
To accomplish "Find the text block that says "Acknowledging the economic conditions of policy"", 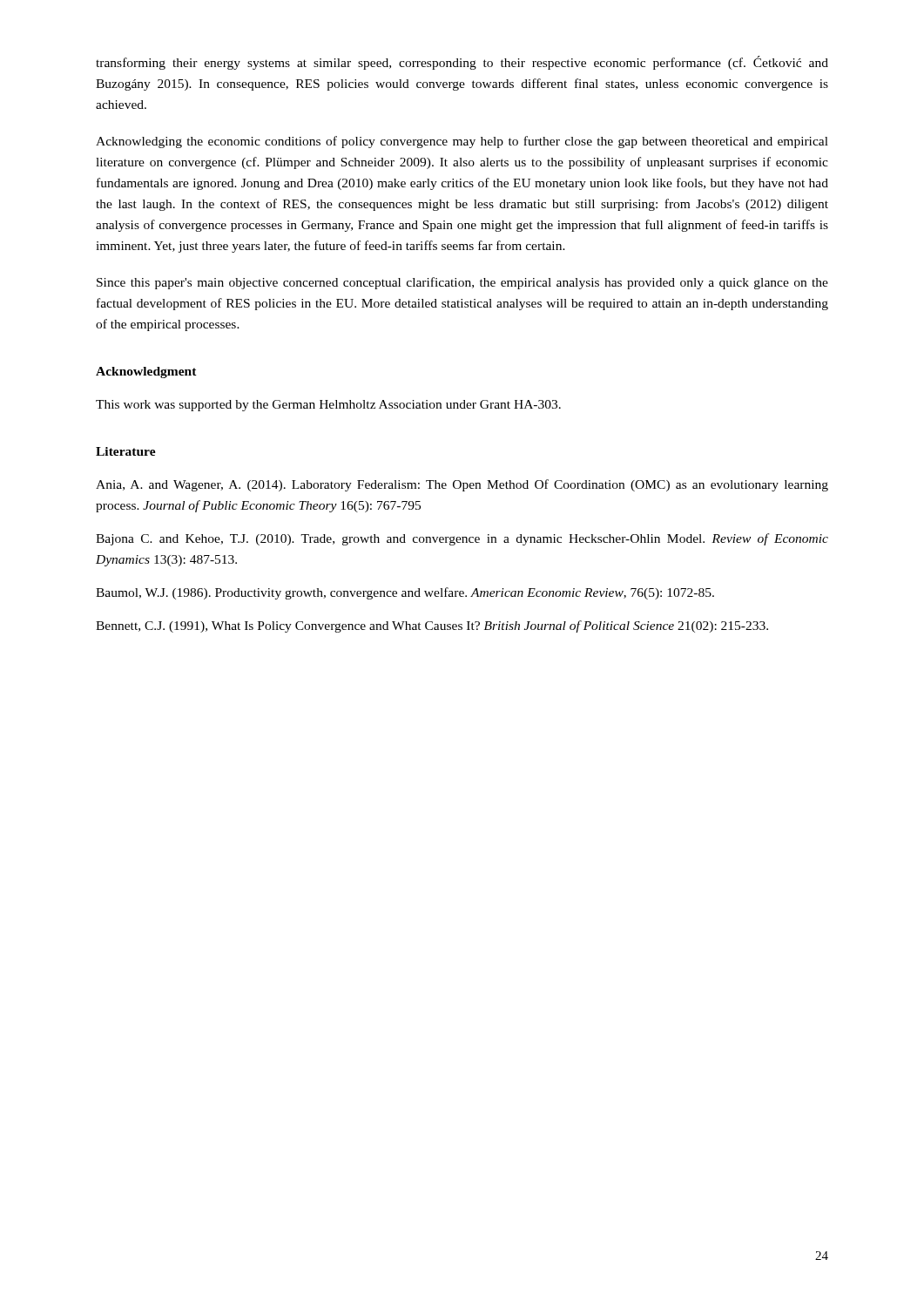I will pos(462,194).
